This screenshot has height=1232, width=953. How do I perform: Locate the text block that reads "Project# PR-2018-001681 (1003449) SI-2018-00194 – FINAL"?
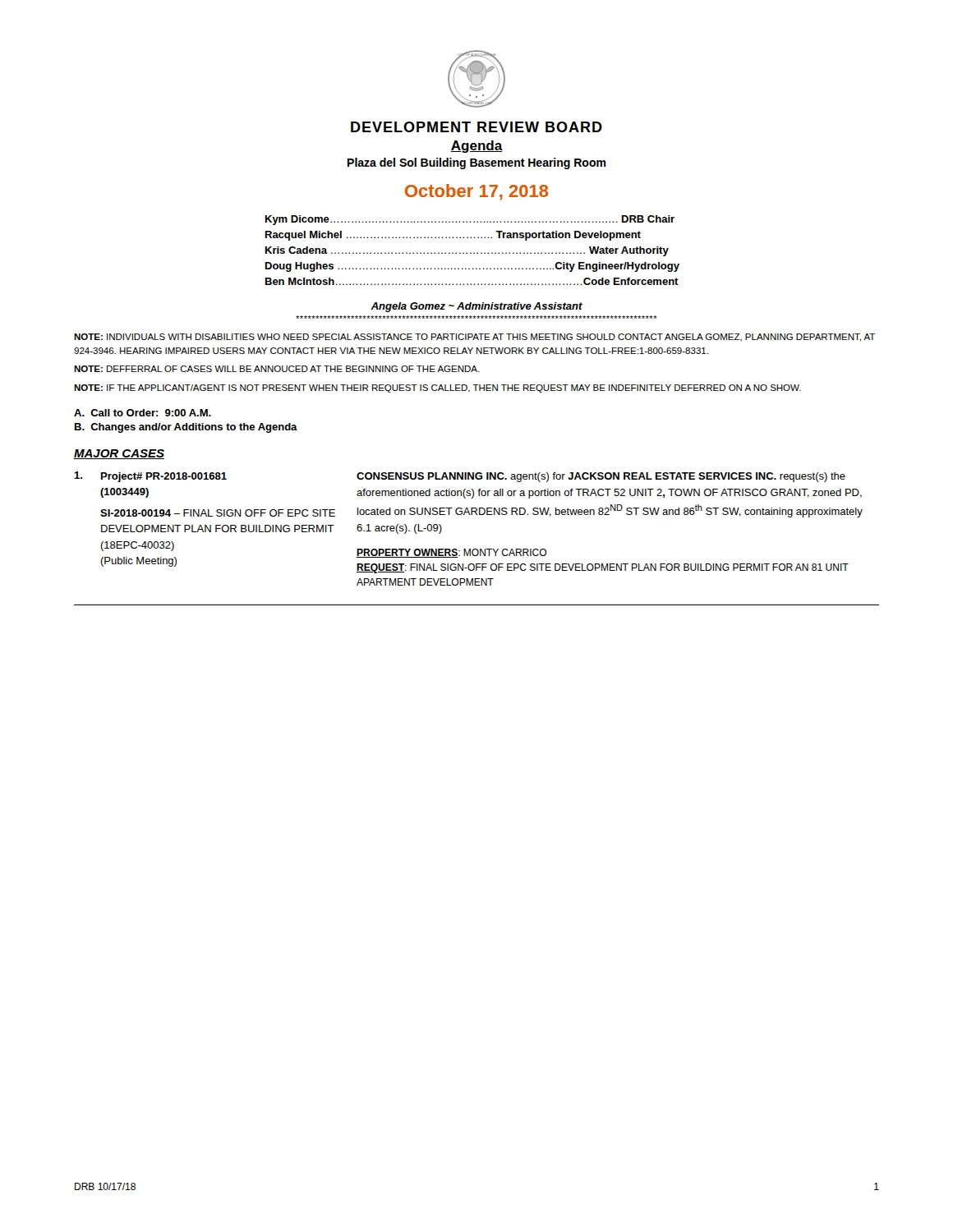(x=460, y=477)
